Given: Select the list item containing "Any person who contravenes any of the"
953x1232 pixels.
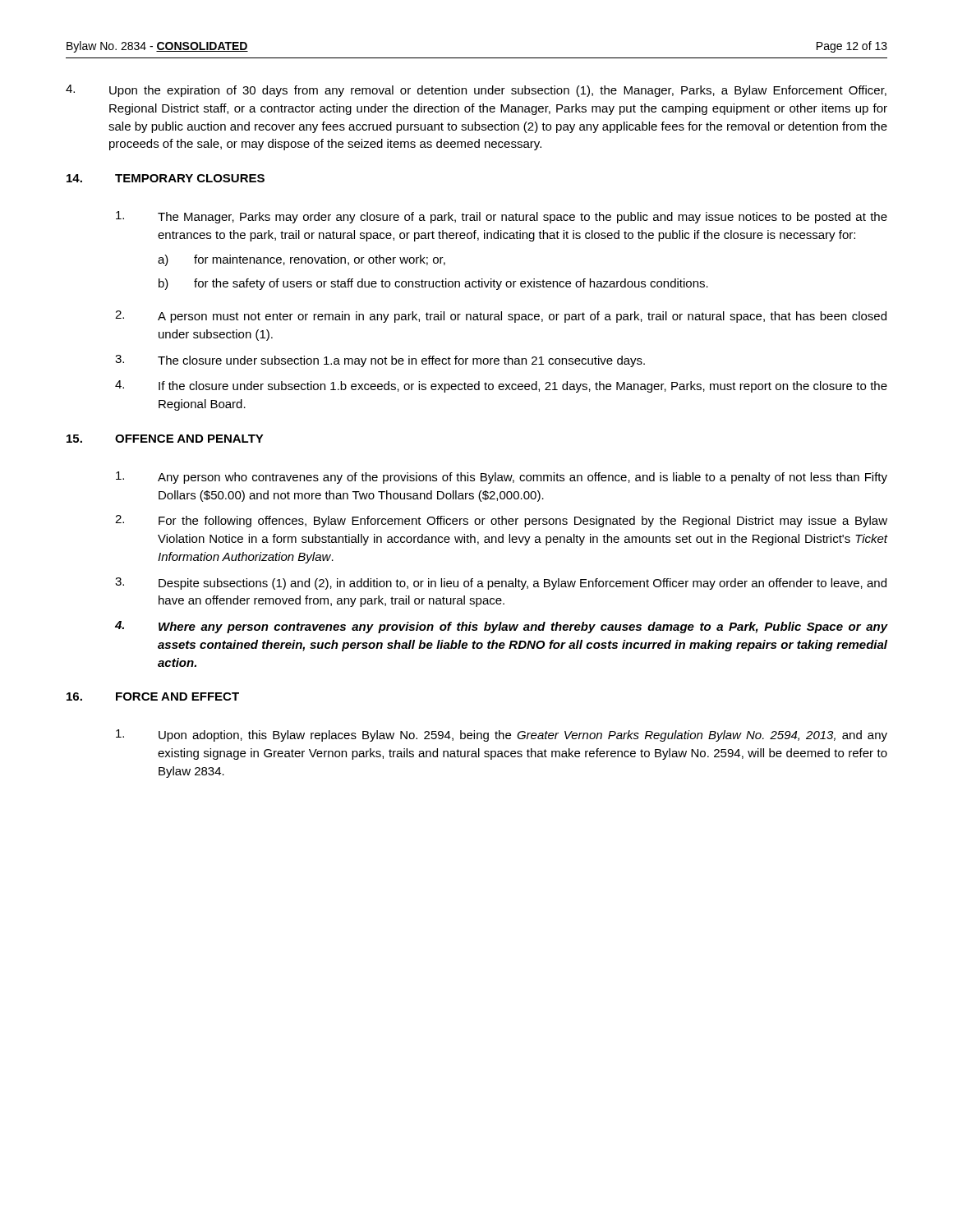Looking at the screenshot, I should [x=501, y=486].
